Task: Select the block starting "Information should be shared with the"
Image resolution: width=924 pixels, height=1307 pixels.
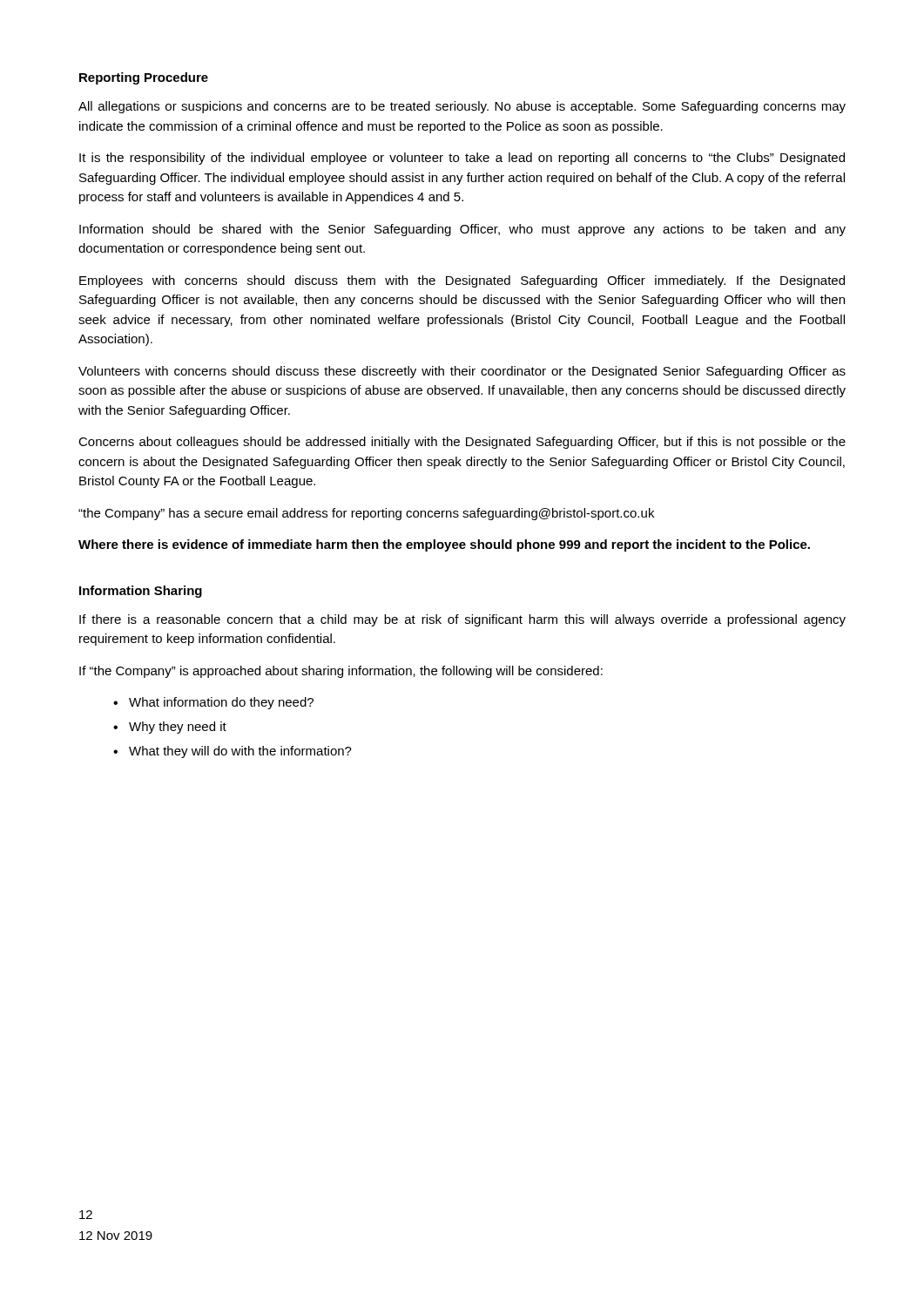Action: (462, 238)
